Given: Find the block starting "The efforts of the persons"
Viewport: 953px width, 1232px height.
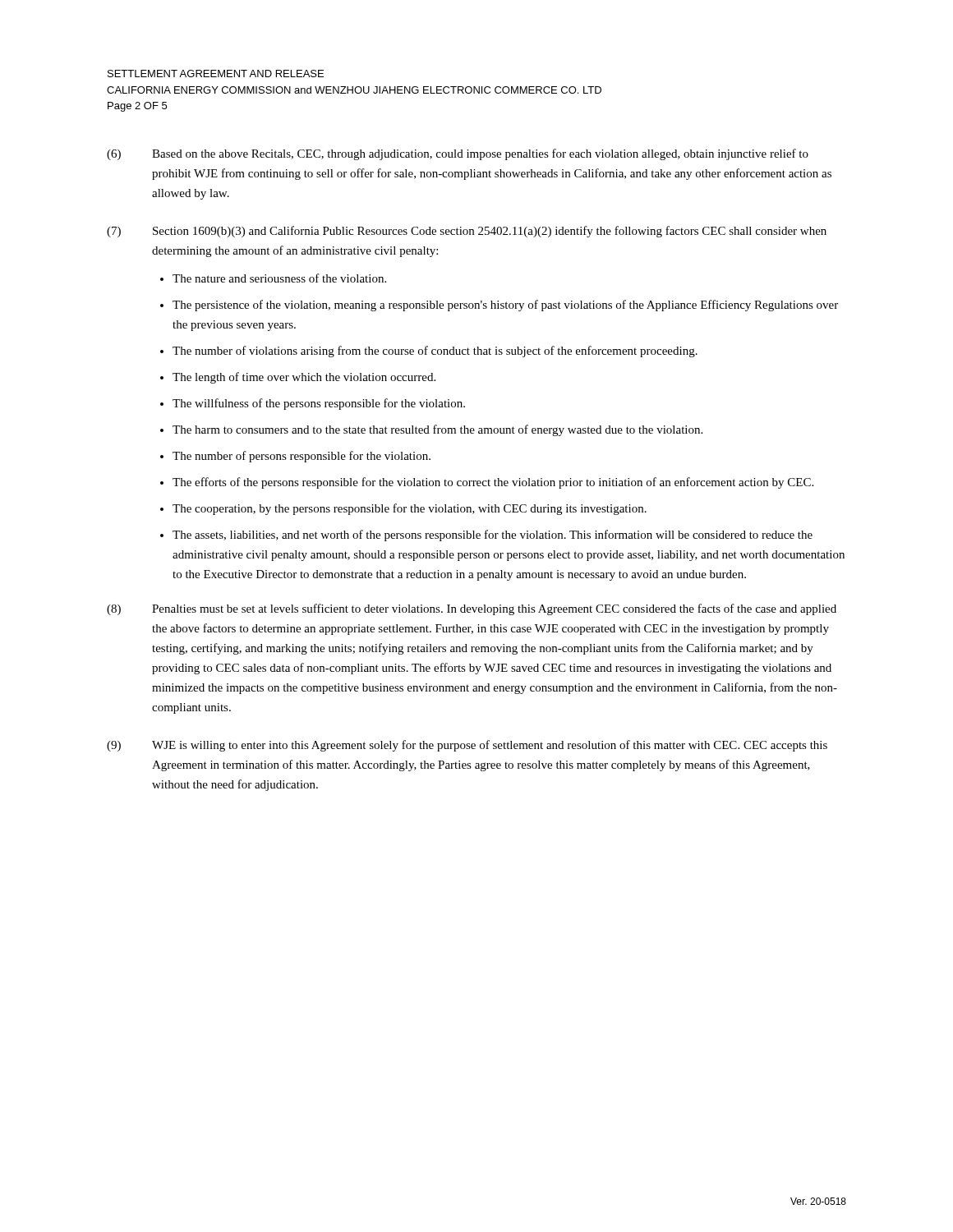Looking at the screenshot, I should (493, 482).
